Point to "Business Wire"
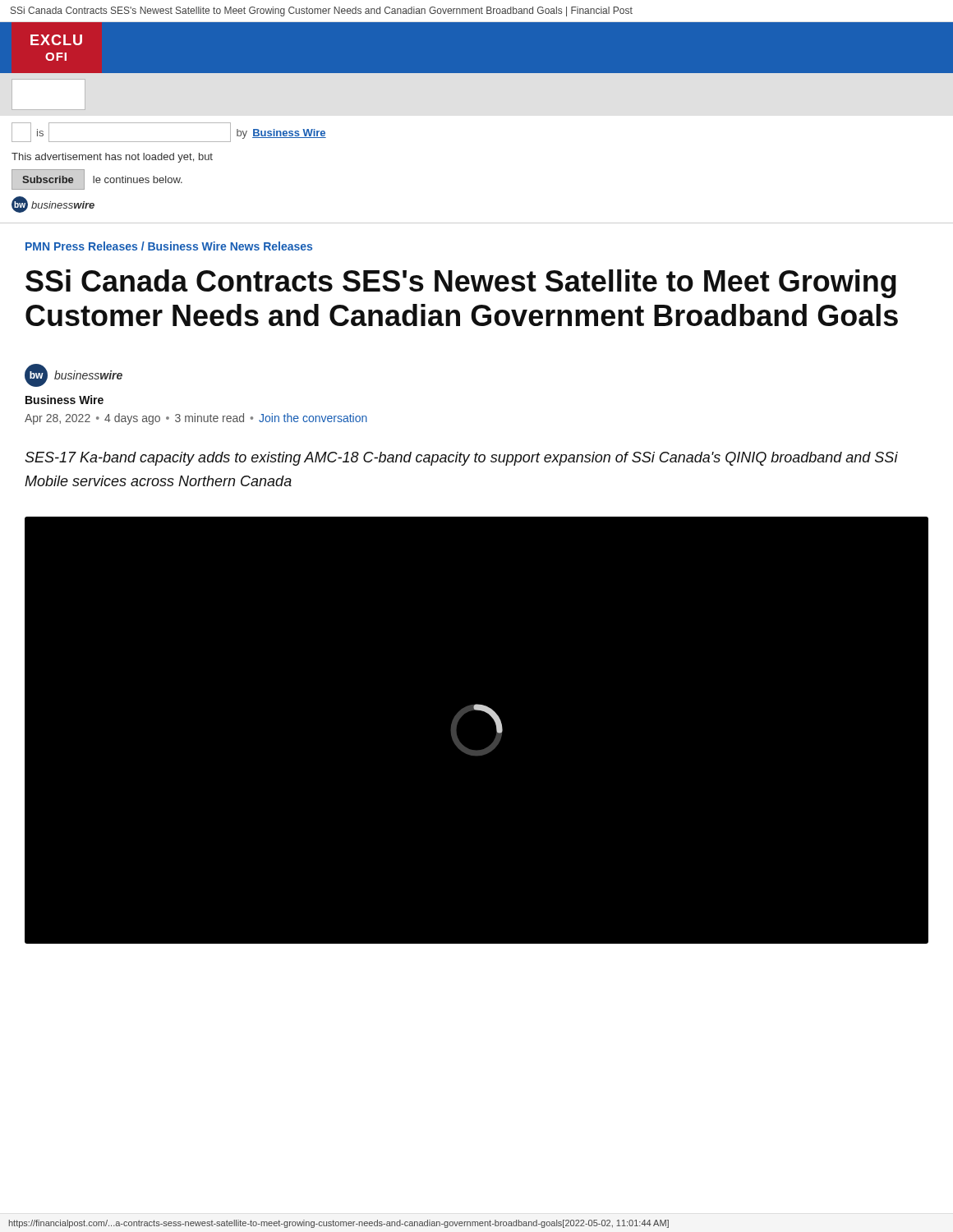Image resolution: width=953 pixels, height=1232 pixels. pos(64,400)
